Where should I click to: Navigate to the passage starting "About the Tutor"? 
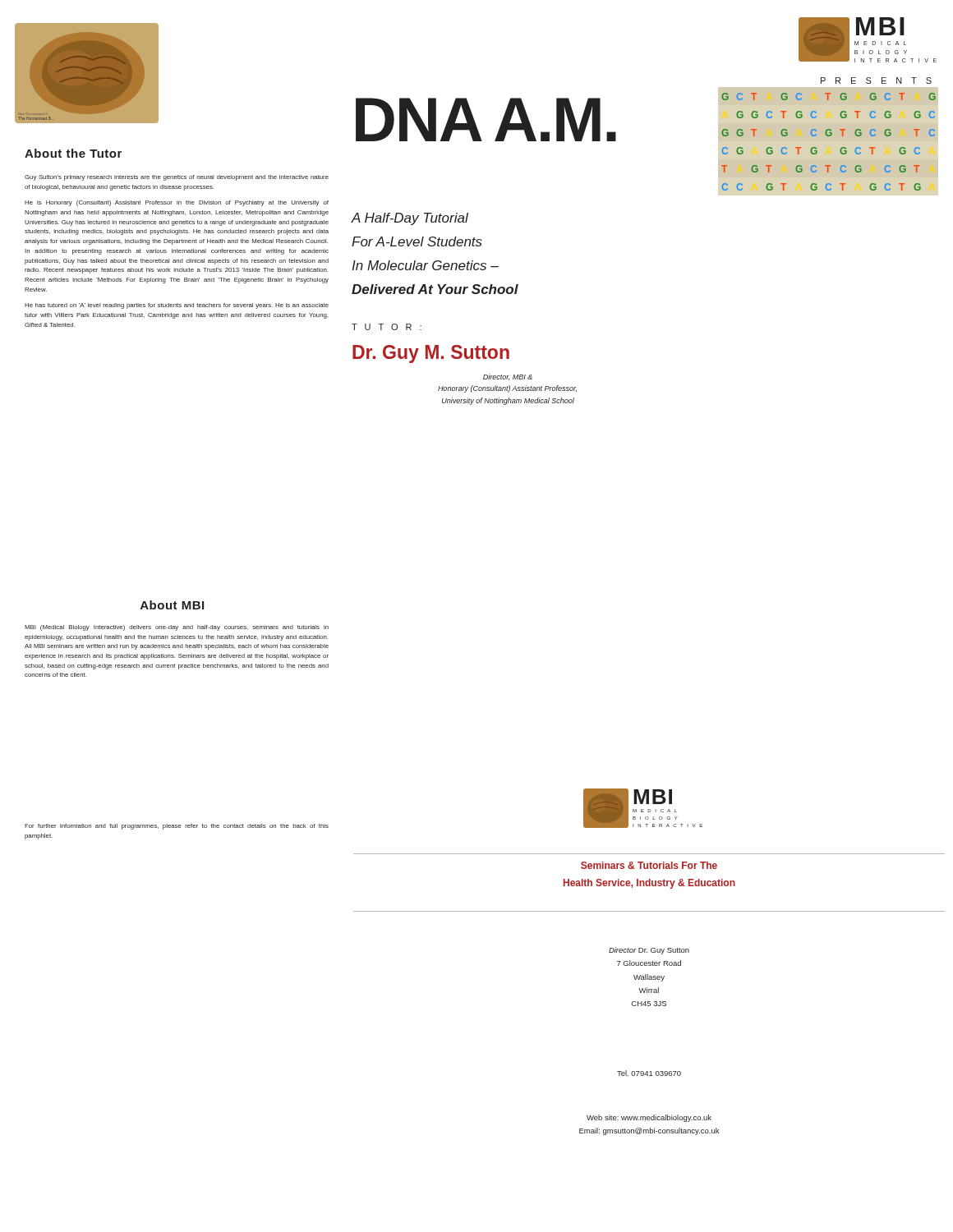pyautogui.click(x=73, y=153)
